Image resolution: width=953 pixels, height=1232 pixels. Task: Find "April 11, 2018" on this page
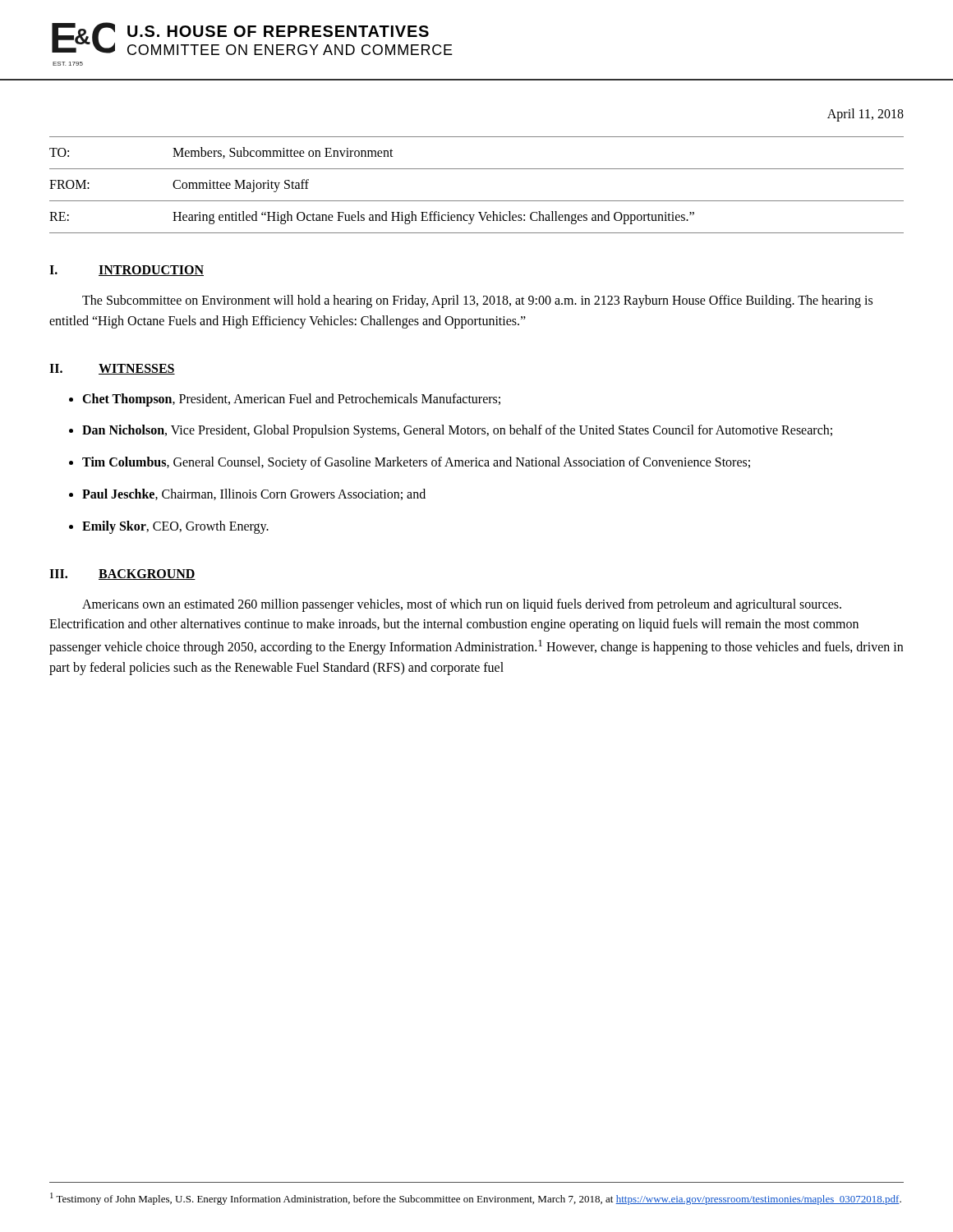(865, 114)
